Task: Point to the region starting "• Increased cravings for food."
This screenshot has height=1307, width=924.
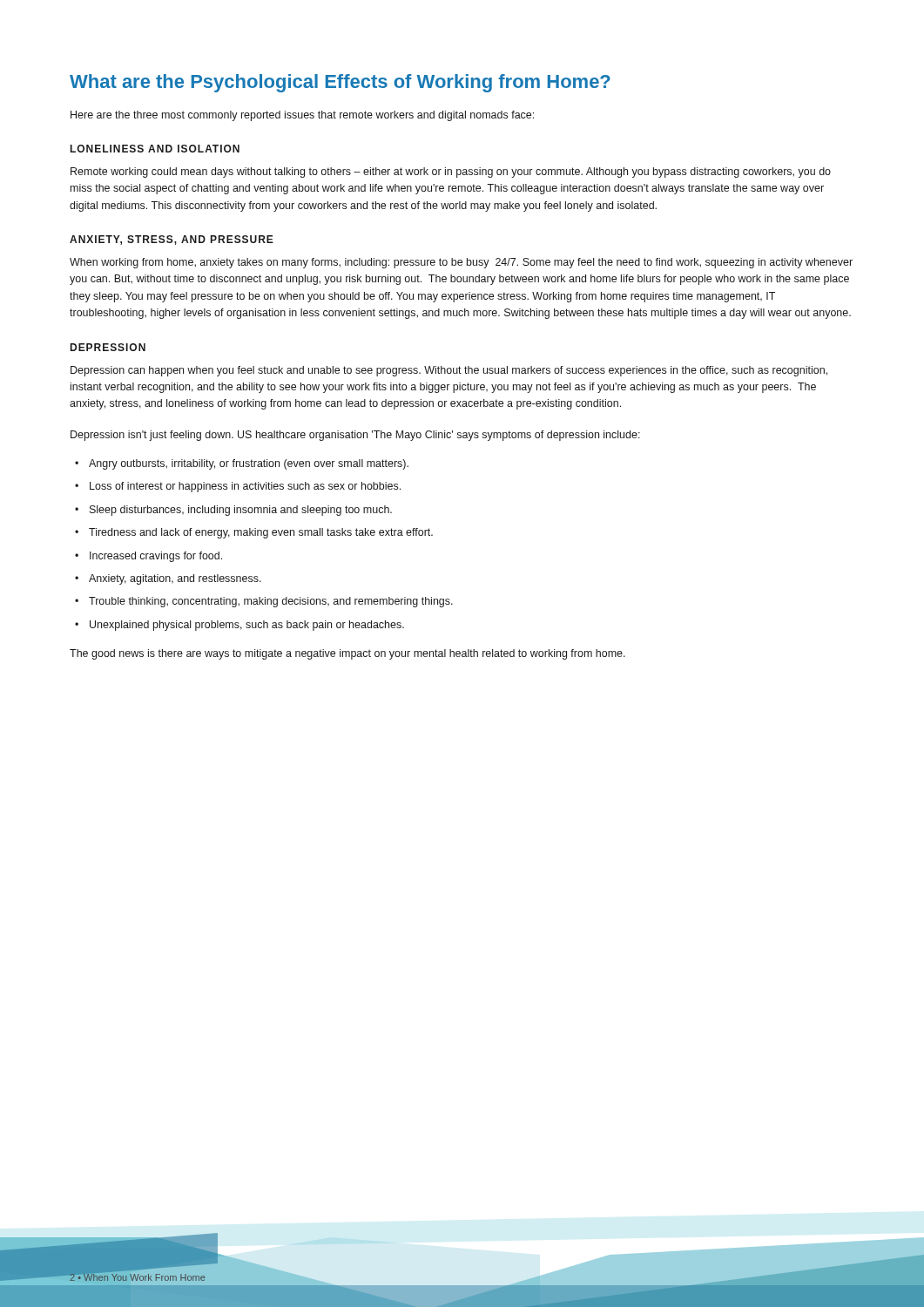Action: coord(149,556)
